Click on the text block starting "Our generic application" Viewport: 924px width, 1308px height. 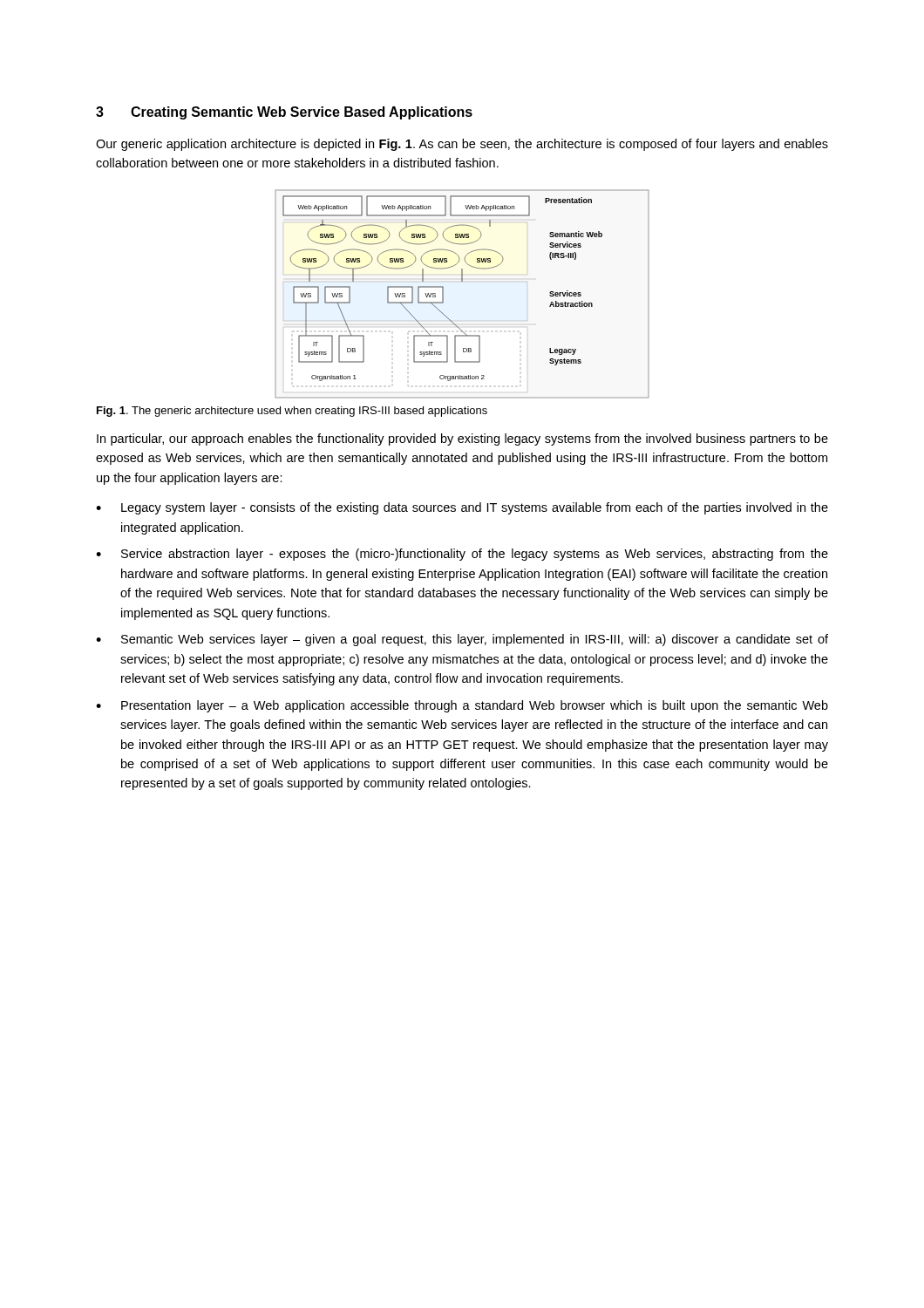[x=462, y=154]
